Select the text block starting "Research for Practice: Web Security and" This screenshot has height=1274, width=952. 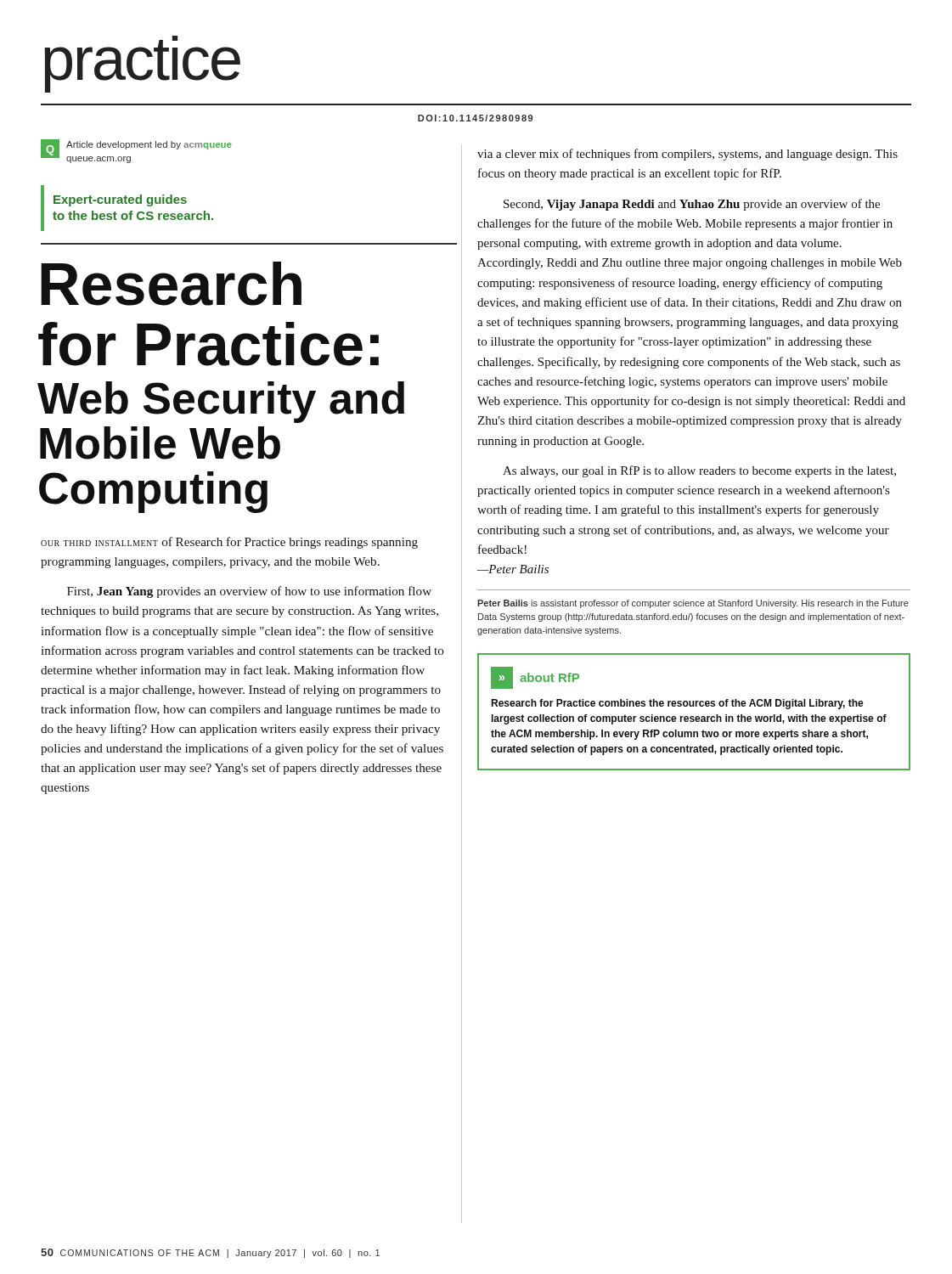(250, 383)
